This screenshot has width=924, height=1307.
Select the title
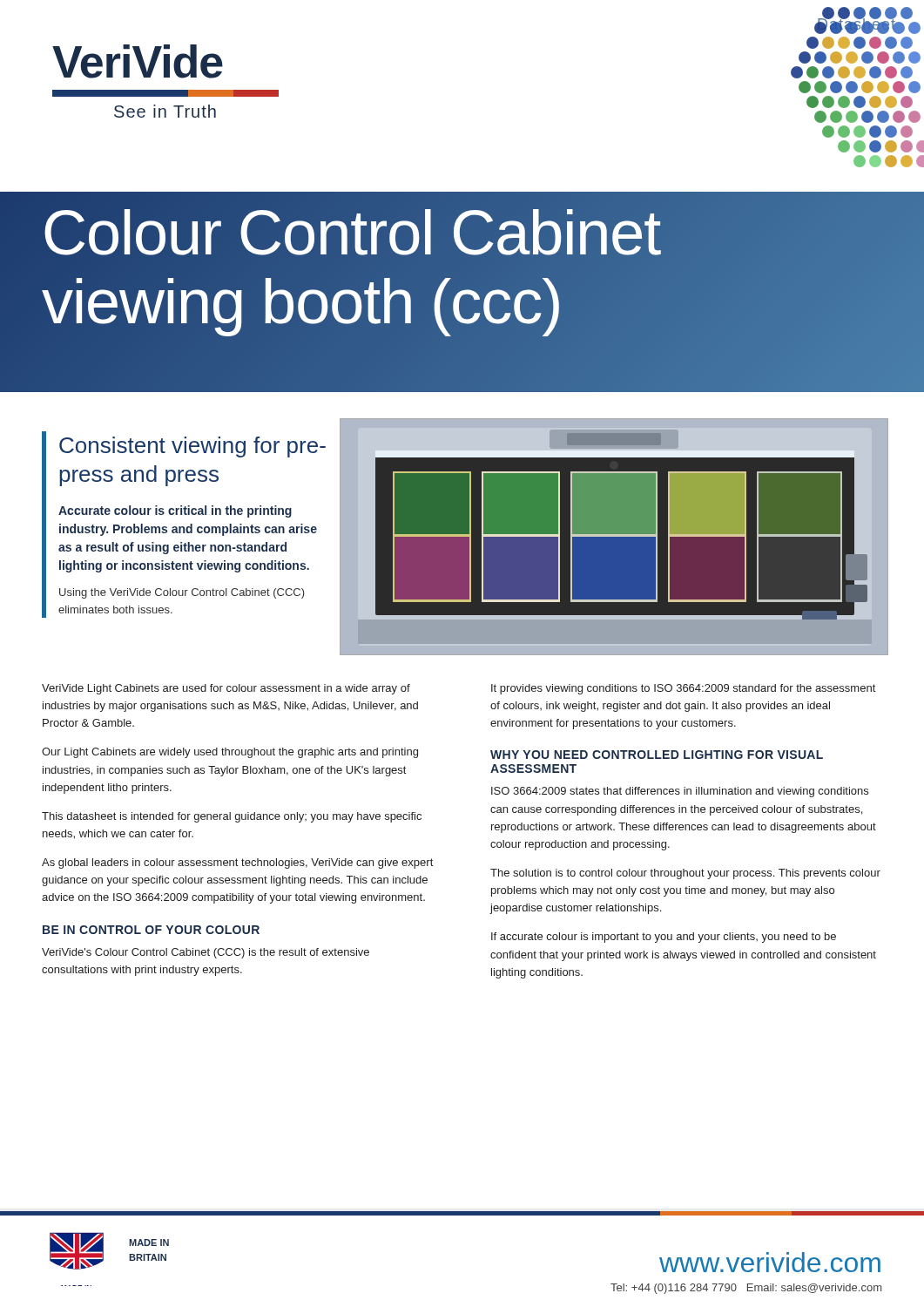[351, 268]
